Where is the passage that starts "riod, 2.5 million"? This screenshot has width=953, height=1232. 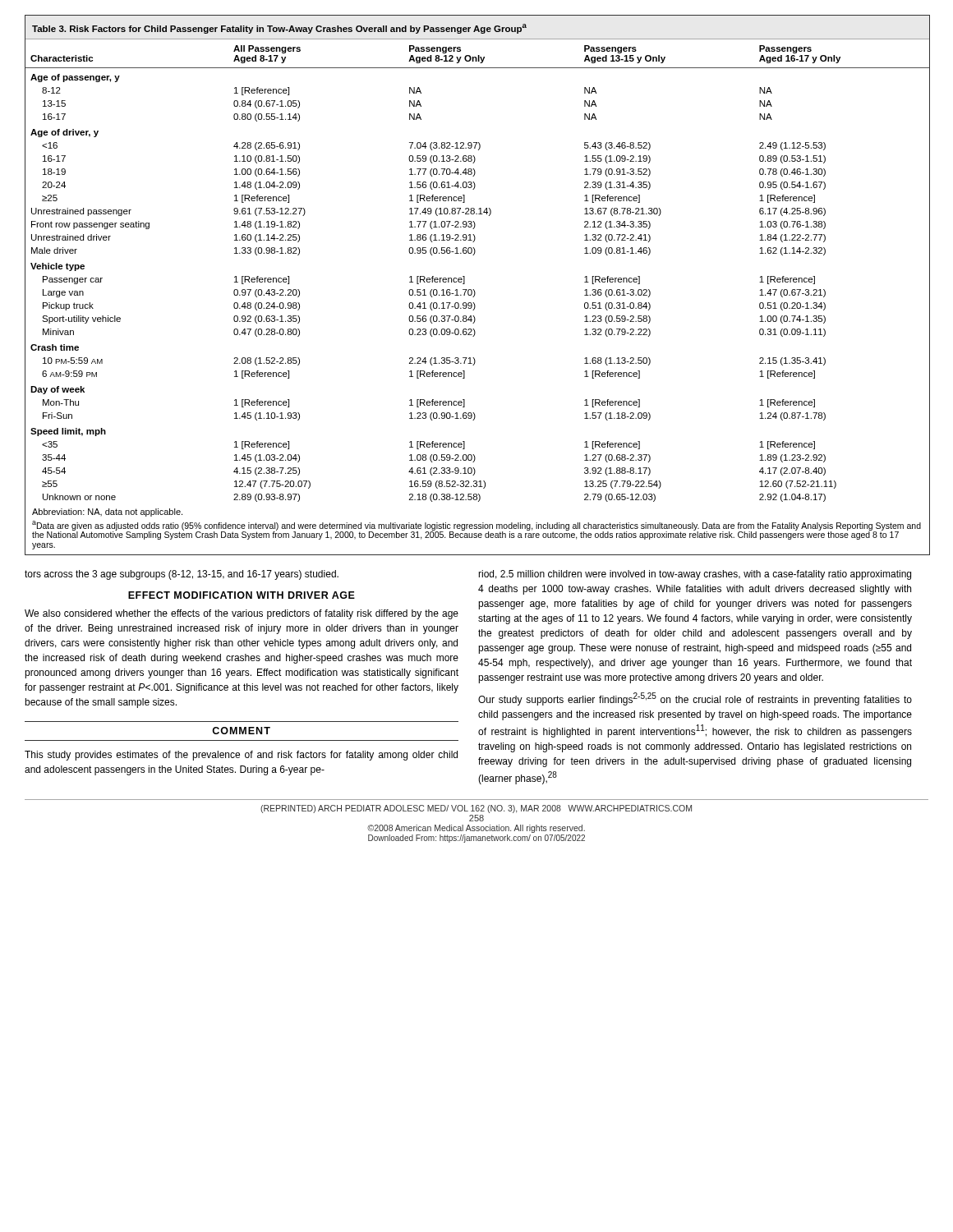(695, 626)
